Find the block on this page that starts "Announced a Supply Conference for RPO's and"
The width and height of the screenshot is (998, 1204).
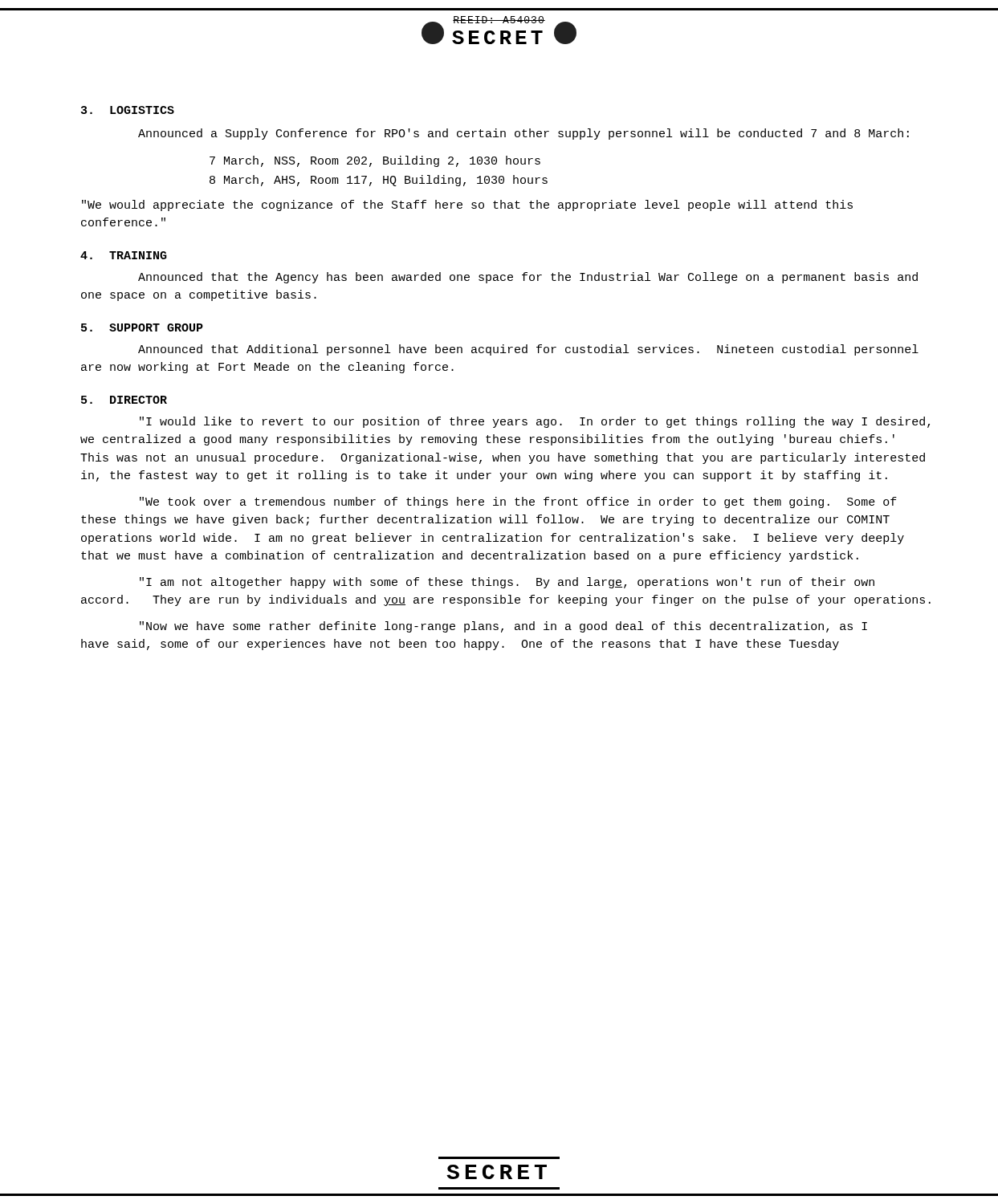click(x=496, y=134)
